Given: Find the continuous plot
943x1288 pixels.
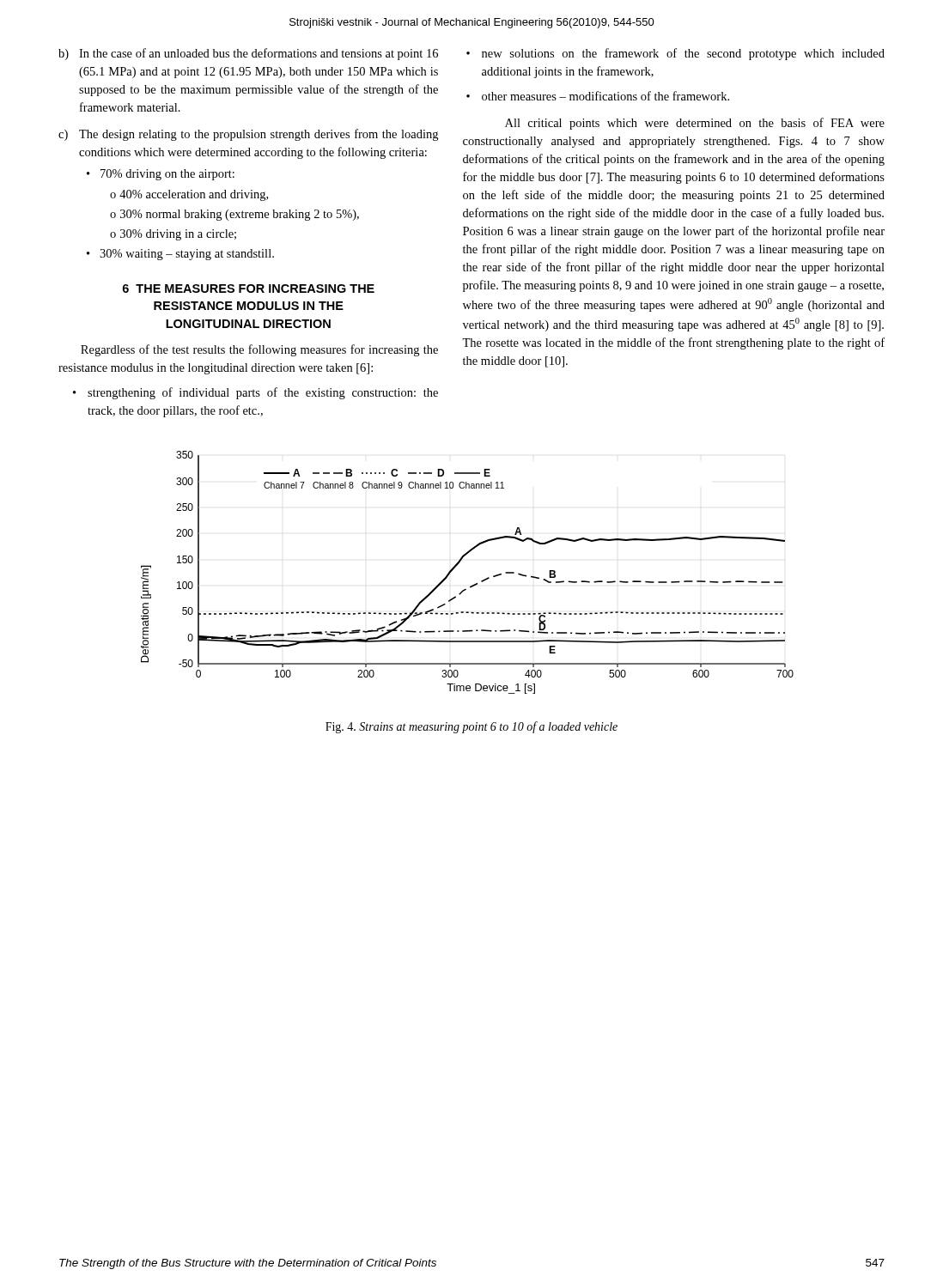Looking at the screenshot, I should (472, 580).
